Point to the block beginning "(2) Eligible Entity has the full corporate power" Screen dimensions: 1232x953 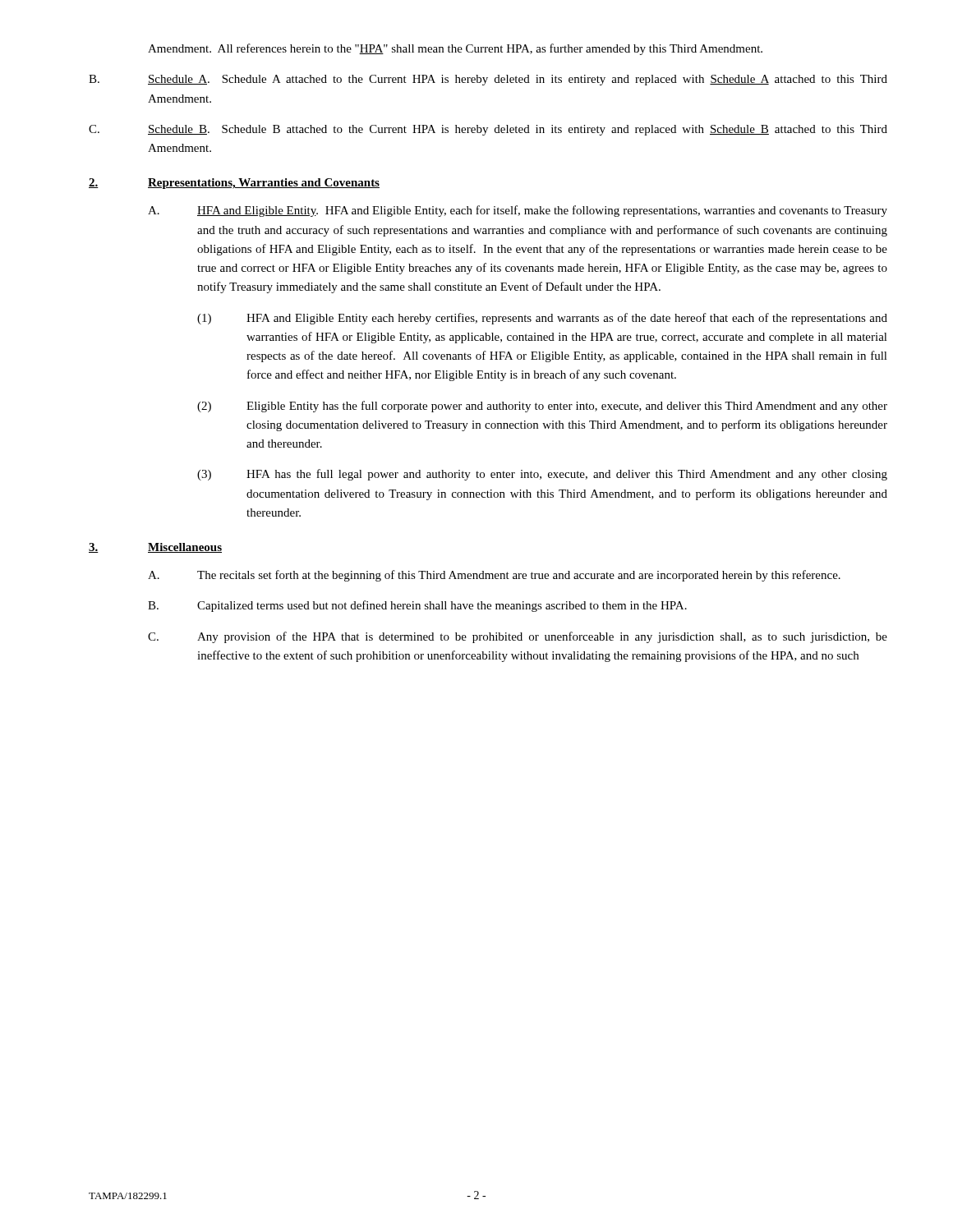pyautogui.click(x=542, y=425)
